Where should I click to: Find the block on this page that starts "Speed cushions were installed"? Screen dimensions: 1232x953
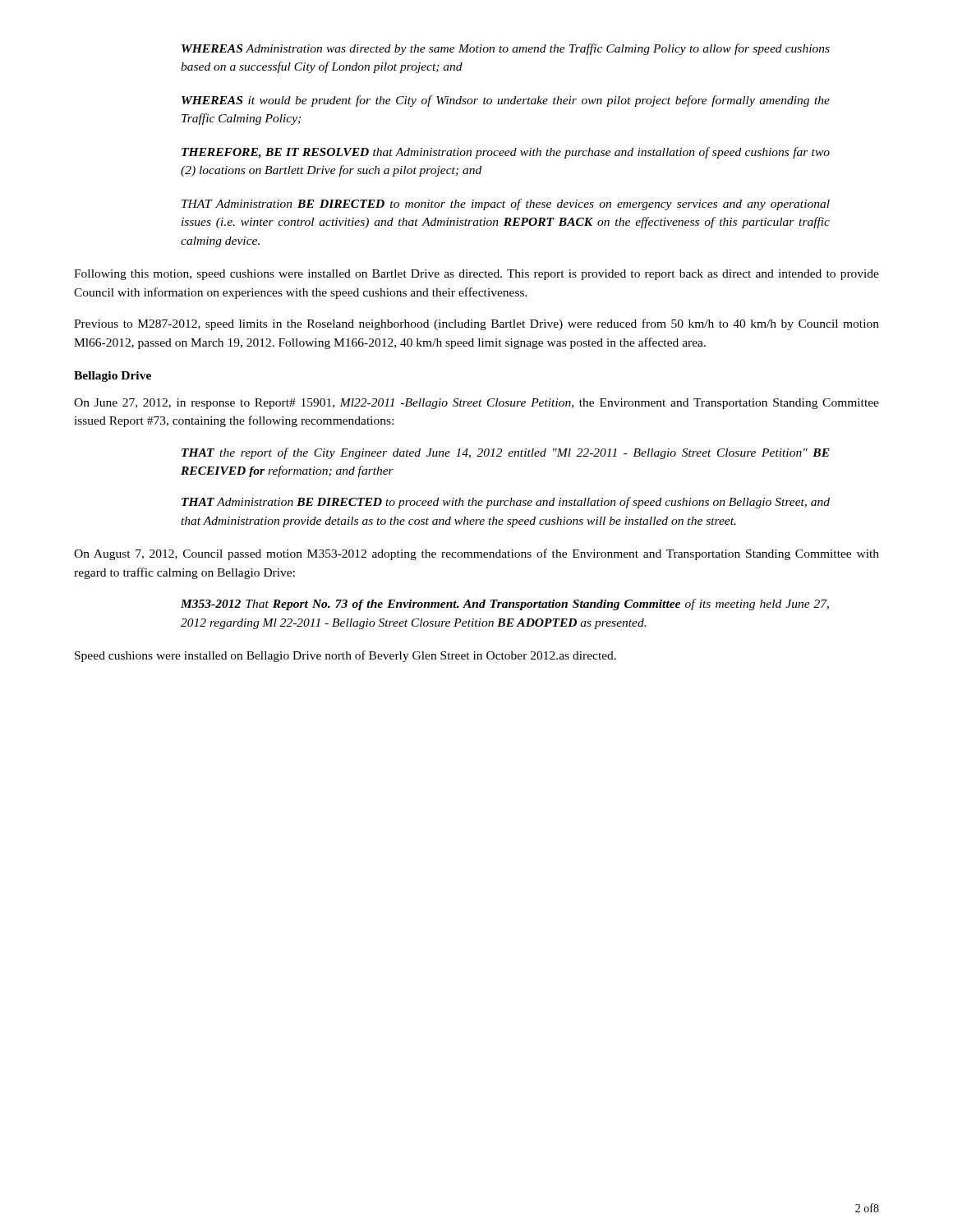tap(476, 656)
